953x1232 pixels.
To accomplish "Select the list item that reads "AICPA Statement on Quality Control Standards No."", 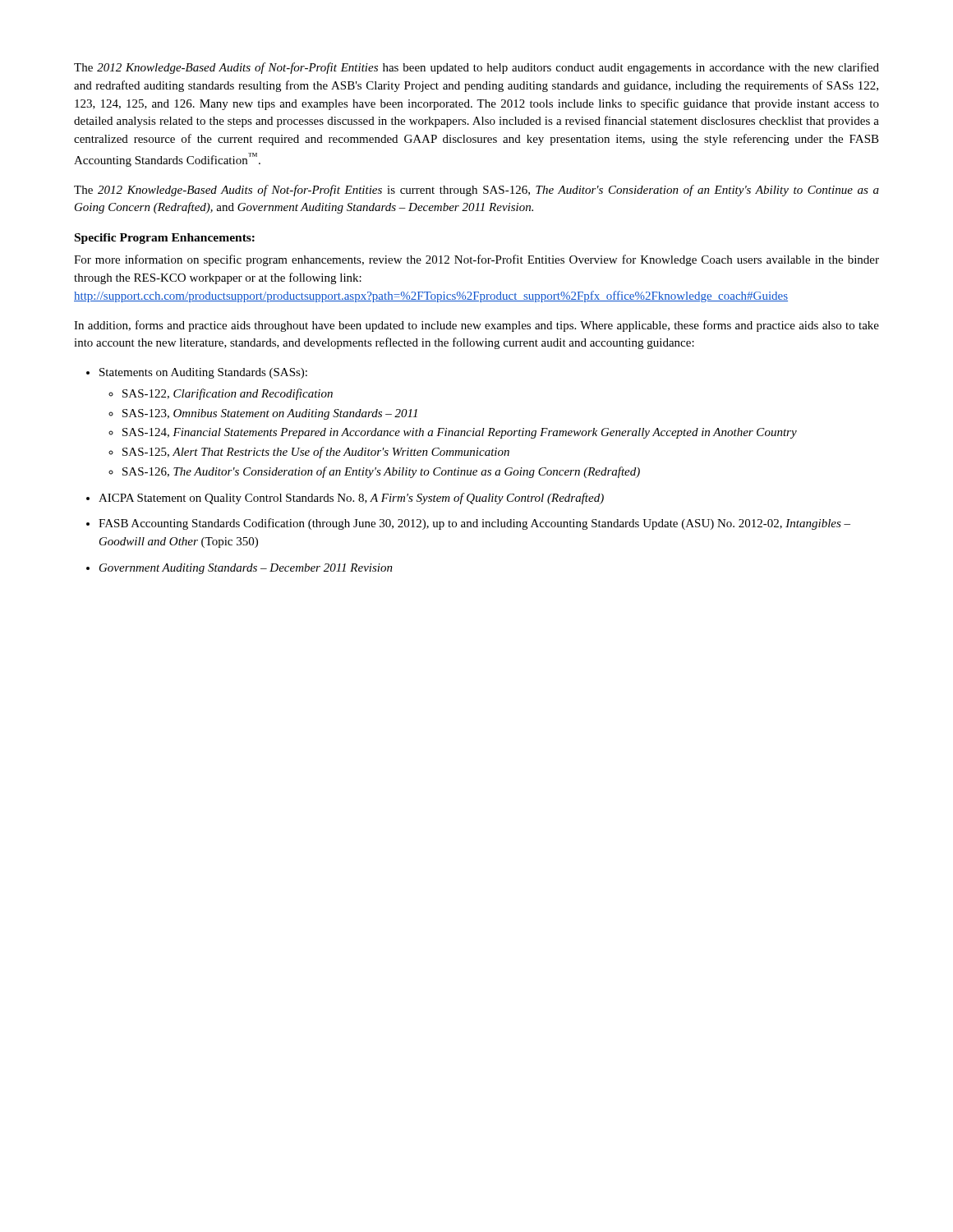I will coord(476,498).
